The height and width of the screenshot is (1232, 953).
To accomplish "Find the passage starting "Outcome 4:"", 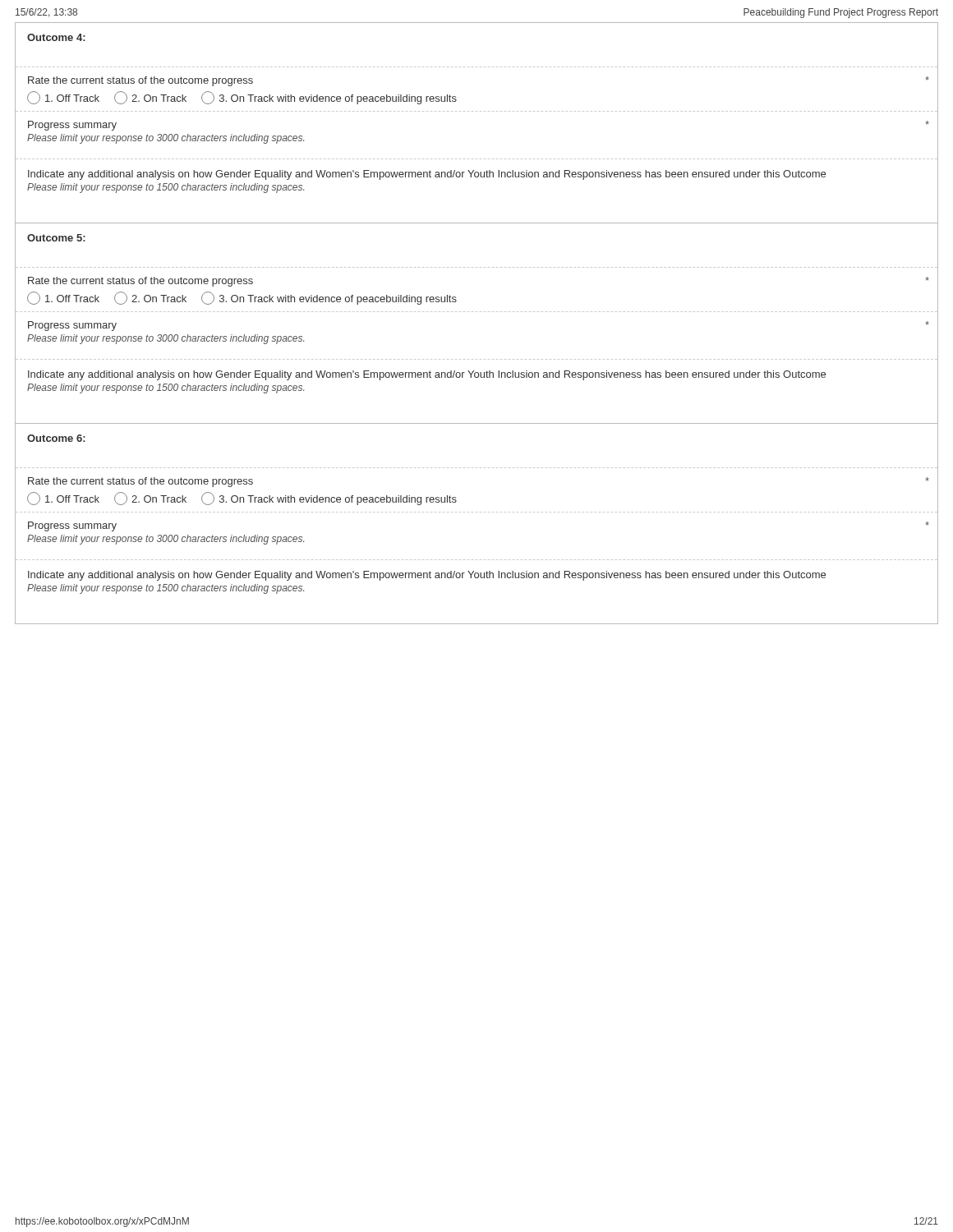I will pyautogui.click(x=56, y=37).
